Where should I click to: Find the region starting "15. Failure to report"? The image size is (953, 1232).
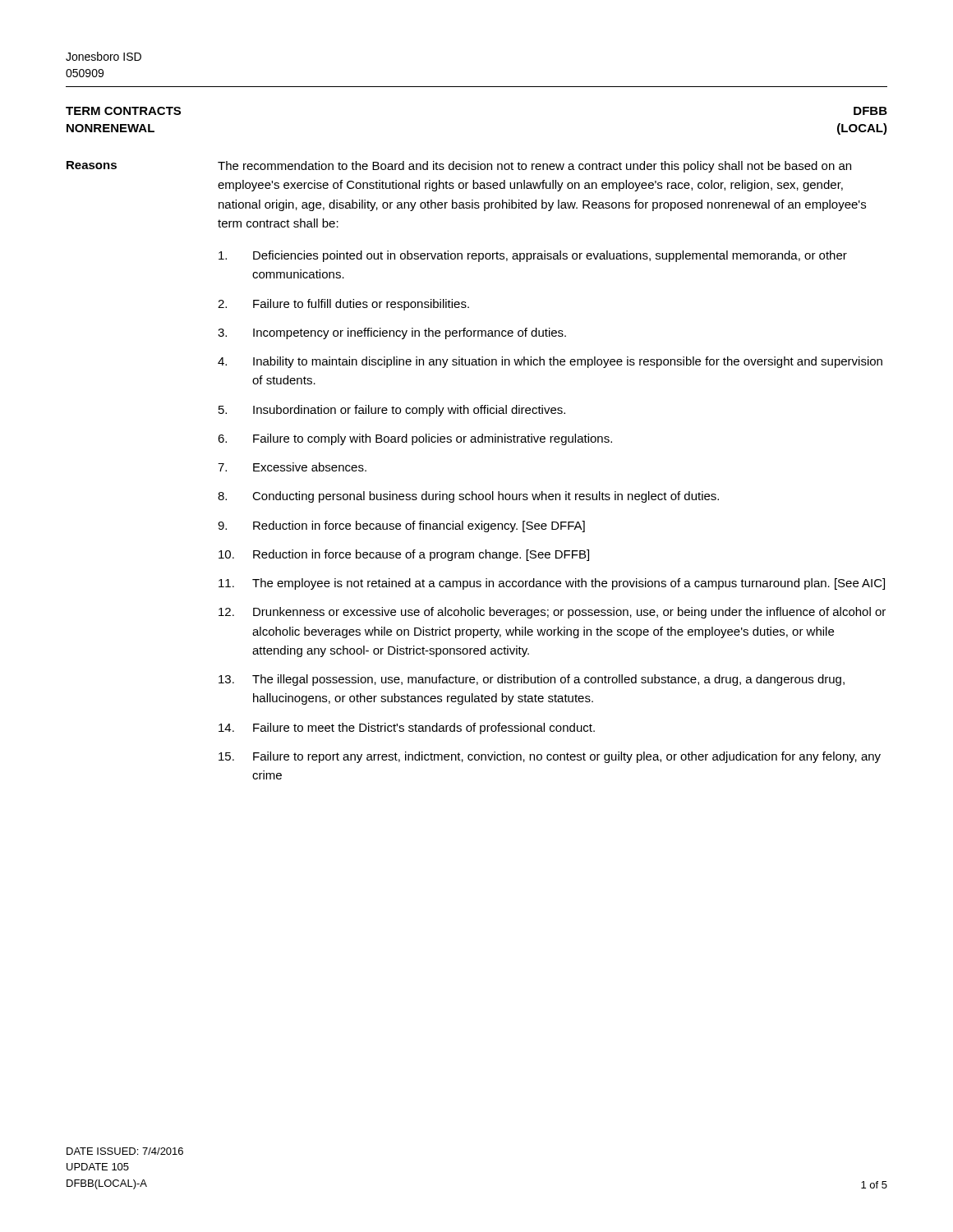[552, 766]
